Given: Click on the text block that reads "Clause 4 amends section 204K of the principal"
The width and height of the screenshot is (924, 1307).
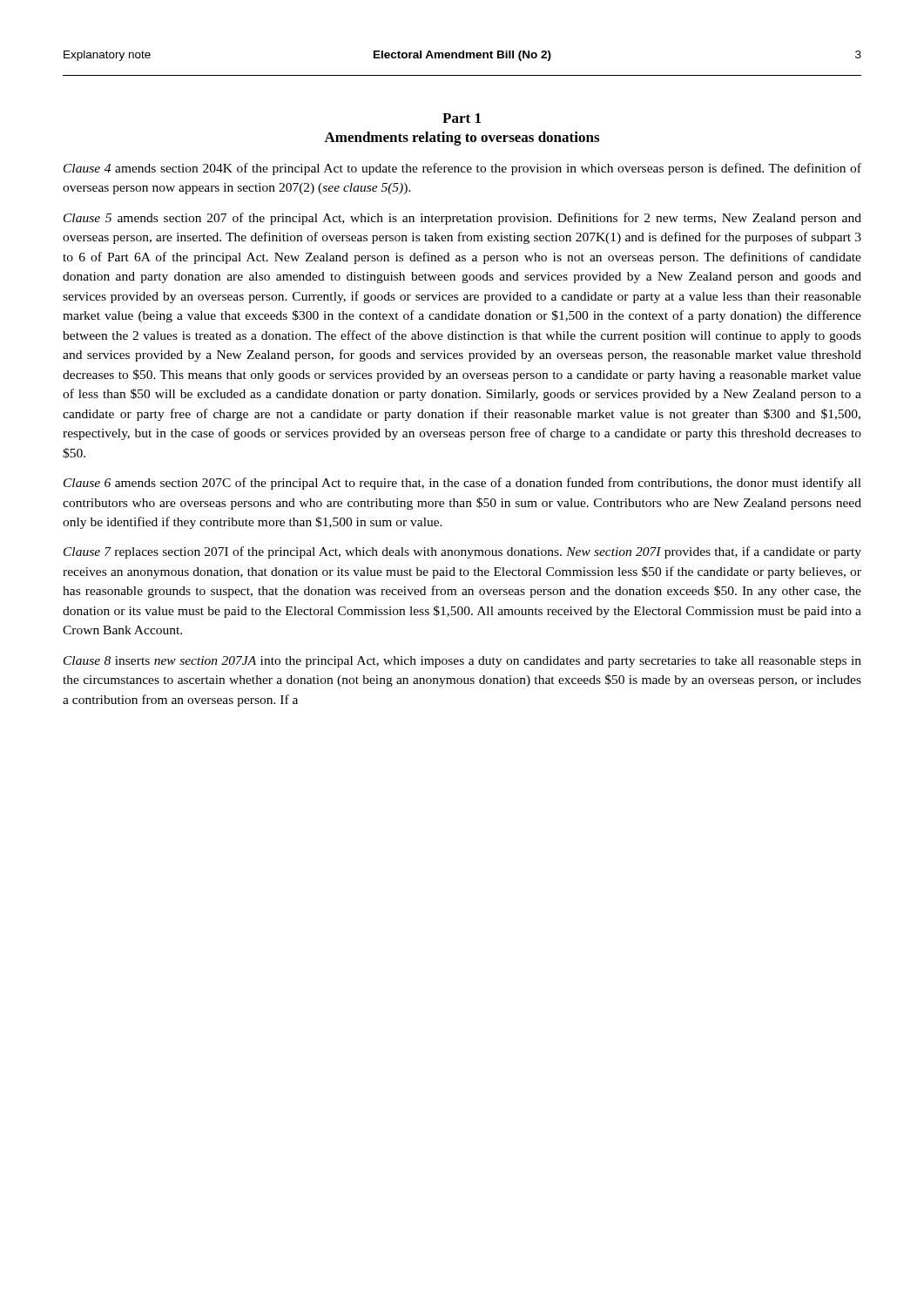Looking at the screenshot, I should point(462,178).
